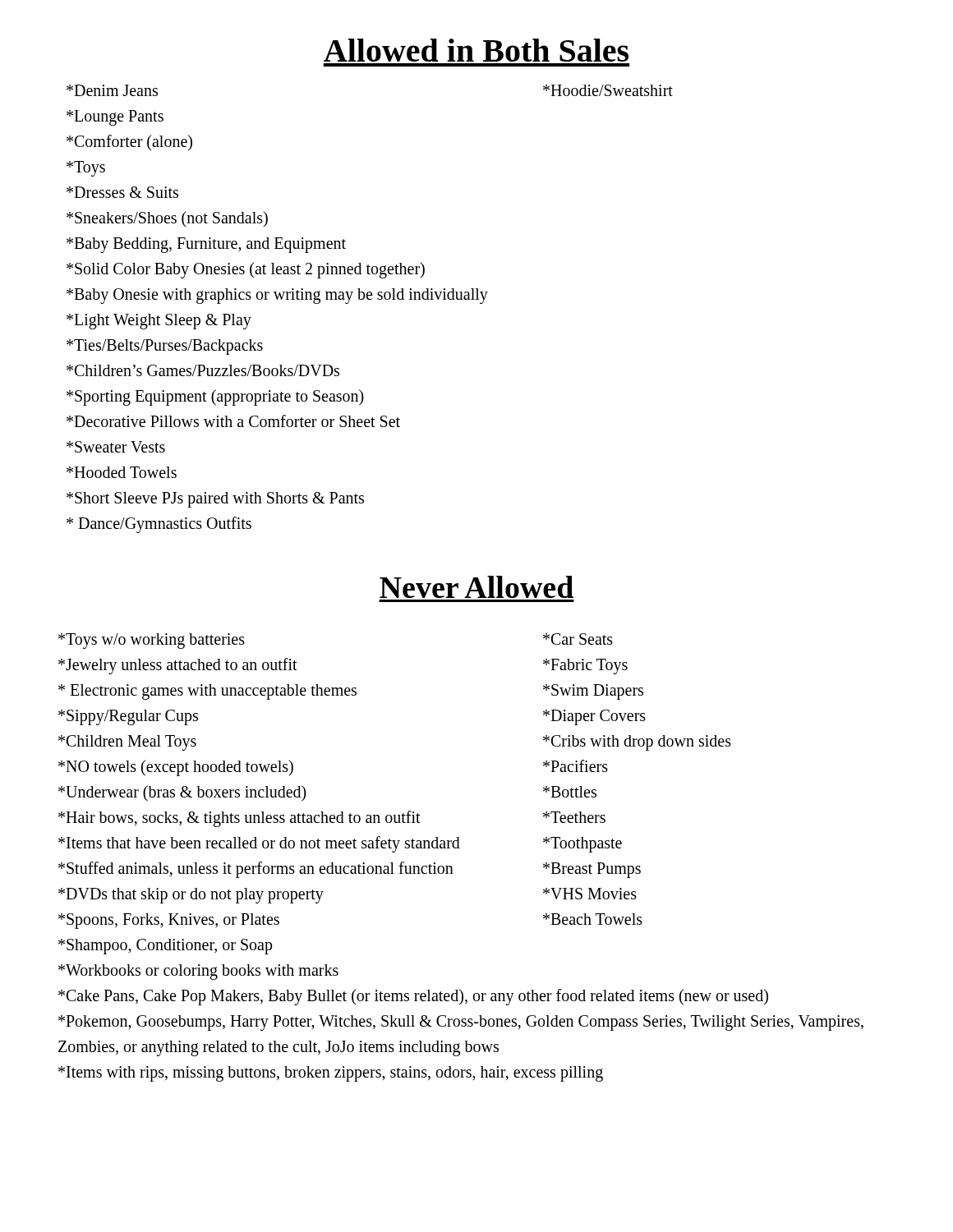Select the list item that reads "*NO towels (except hooded towels)"
Image resolution: width=953 pixels, height=1232 pixels.
tap(176, 766)
